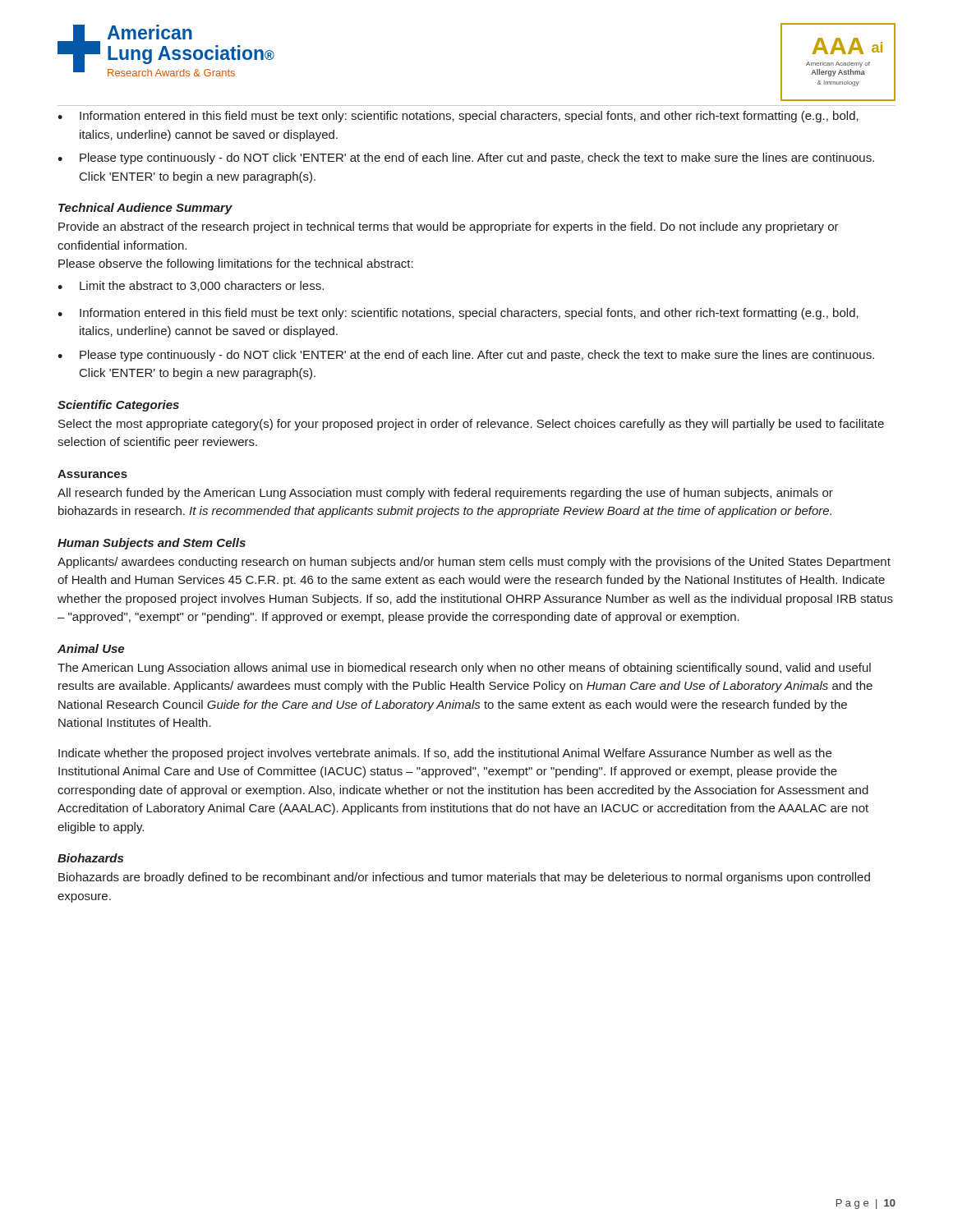This screenshot has width=953, height=1232.
Task: Find the block starting "• Limit the abstract to"
Action: tap(191, 286)
